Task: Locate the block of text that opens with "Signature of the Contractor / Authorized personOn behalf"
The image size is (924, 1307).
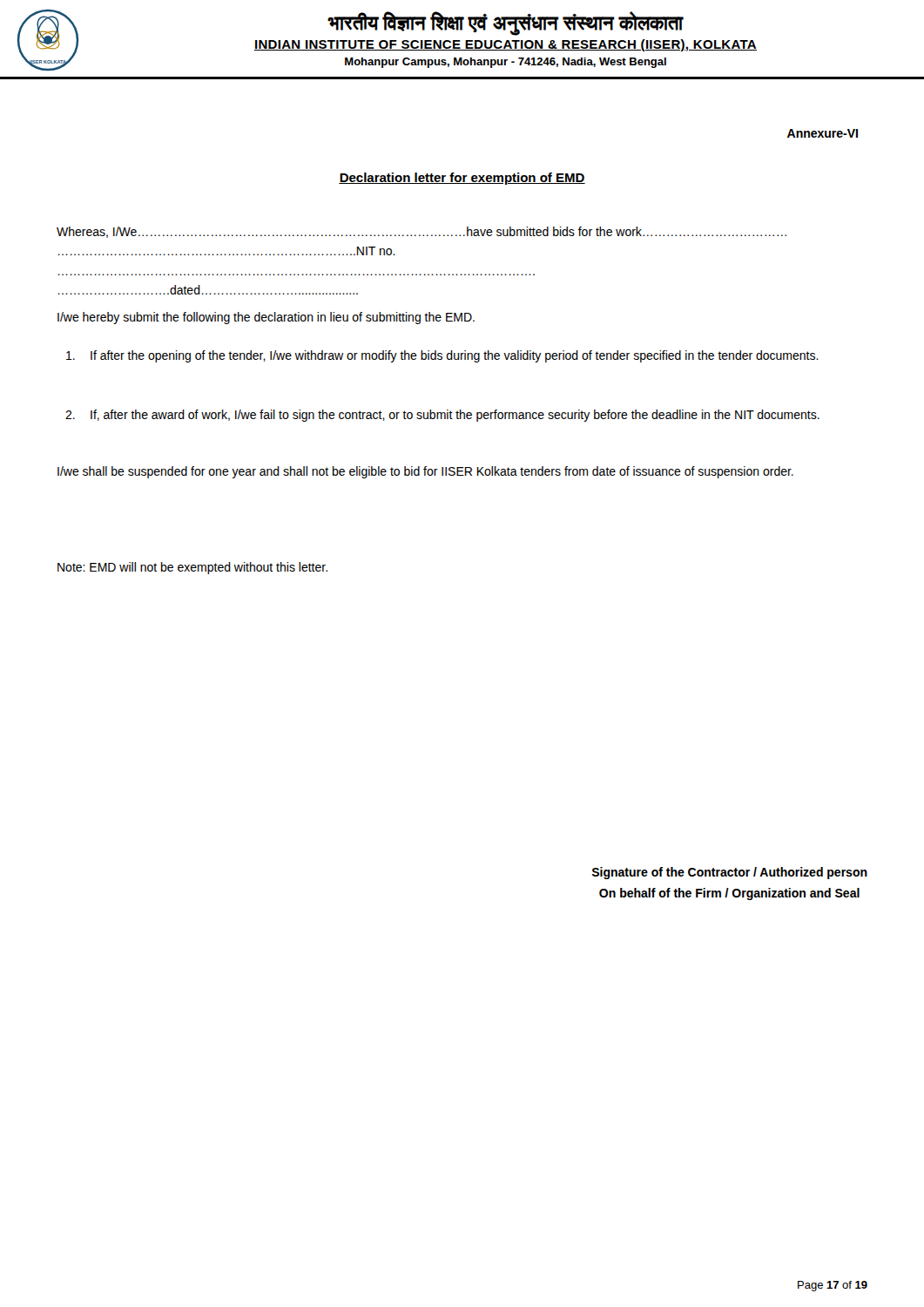Action: [x=729, y=883]
